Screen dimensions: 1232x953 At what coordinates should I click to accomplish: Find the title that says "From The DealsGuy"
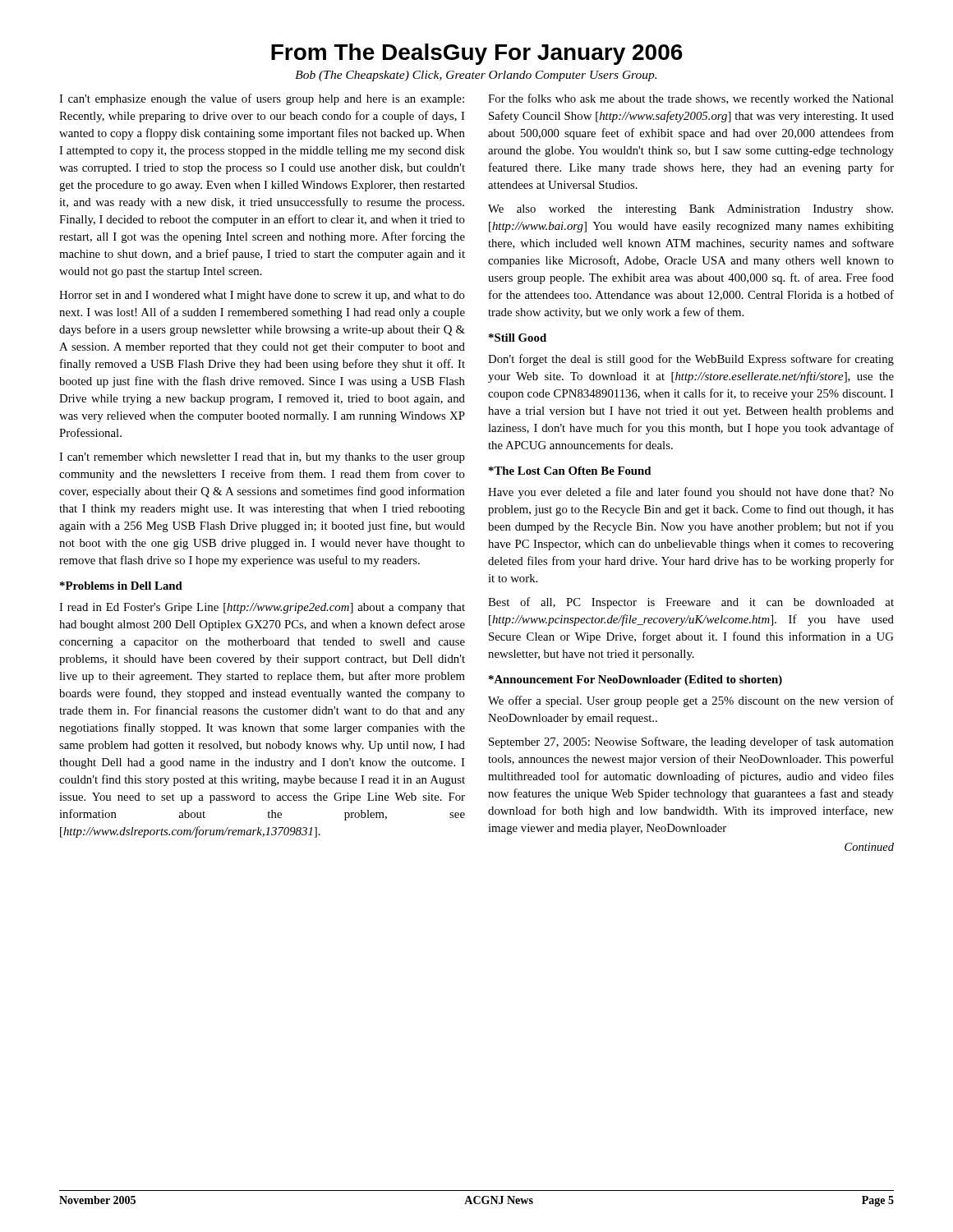pos(476,61)
